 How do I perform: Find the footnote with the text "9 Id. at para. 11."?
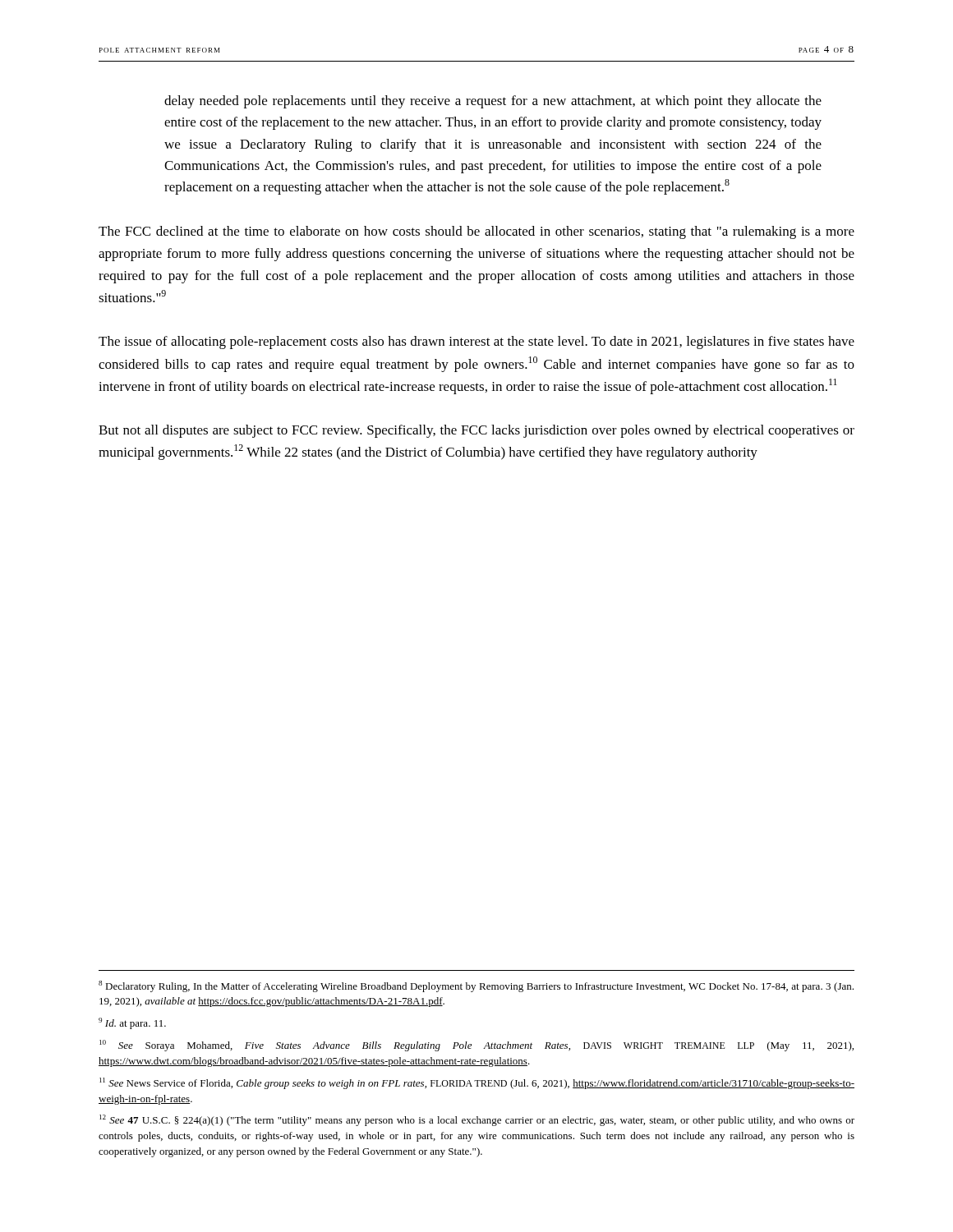point(132,1023)
